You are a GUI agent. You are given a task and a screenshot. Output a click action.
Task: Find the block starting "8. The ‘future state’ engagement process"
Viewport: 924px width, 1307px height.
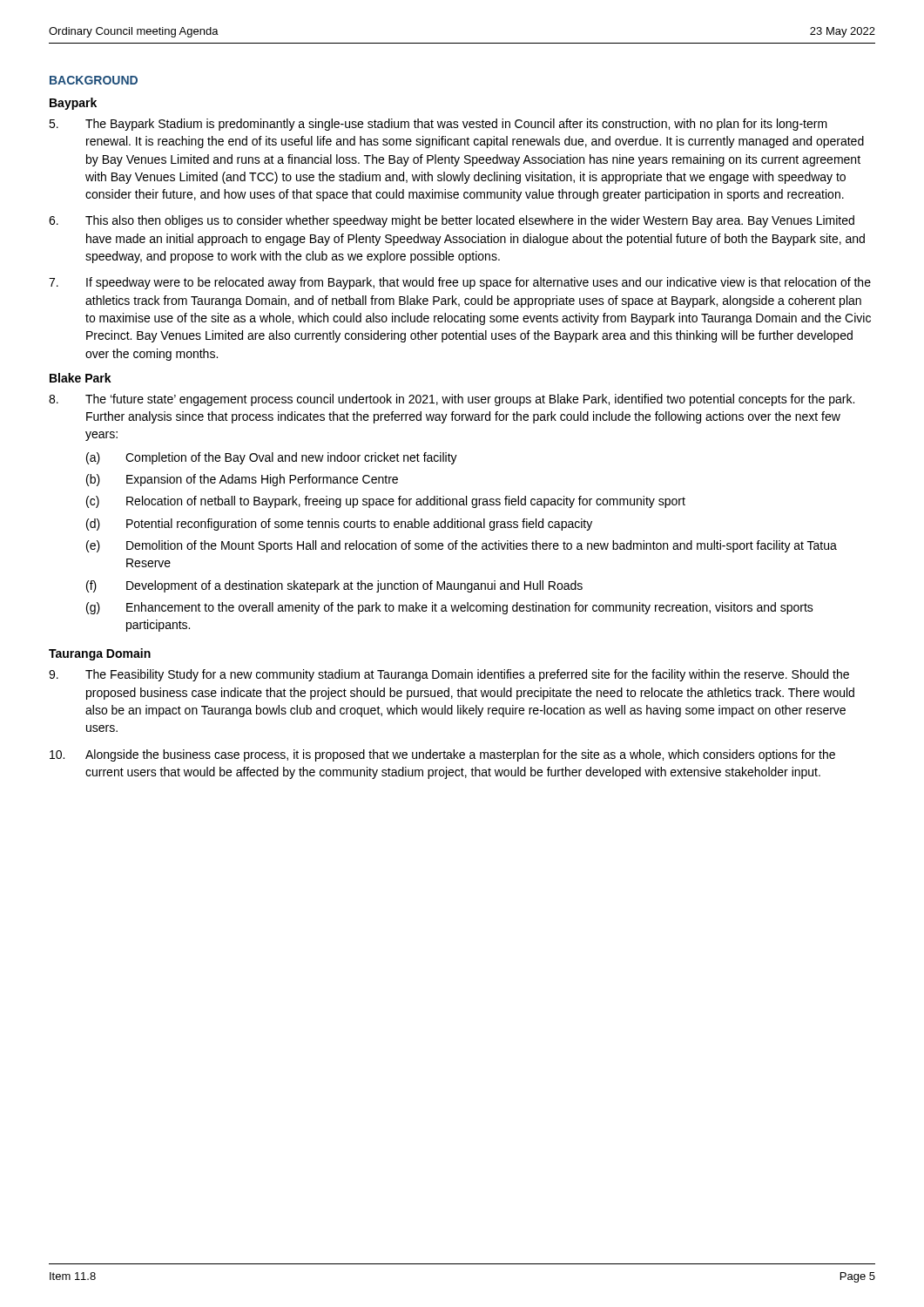click(462, 514)
